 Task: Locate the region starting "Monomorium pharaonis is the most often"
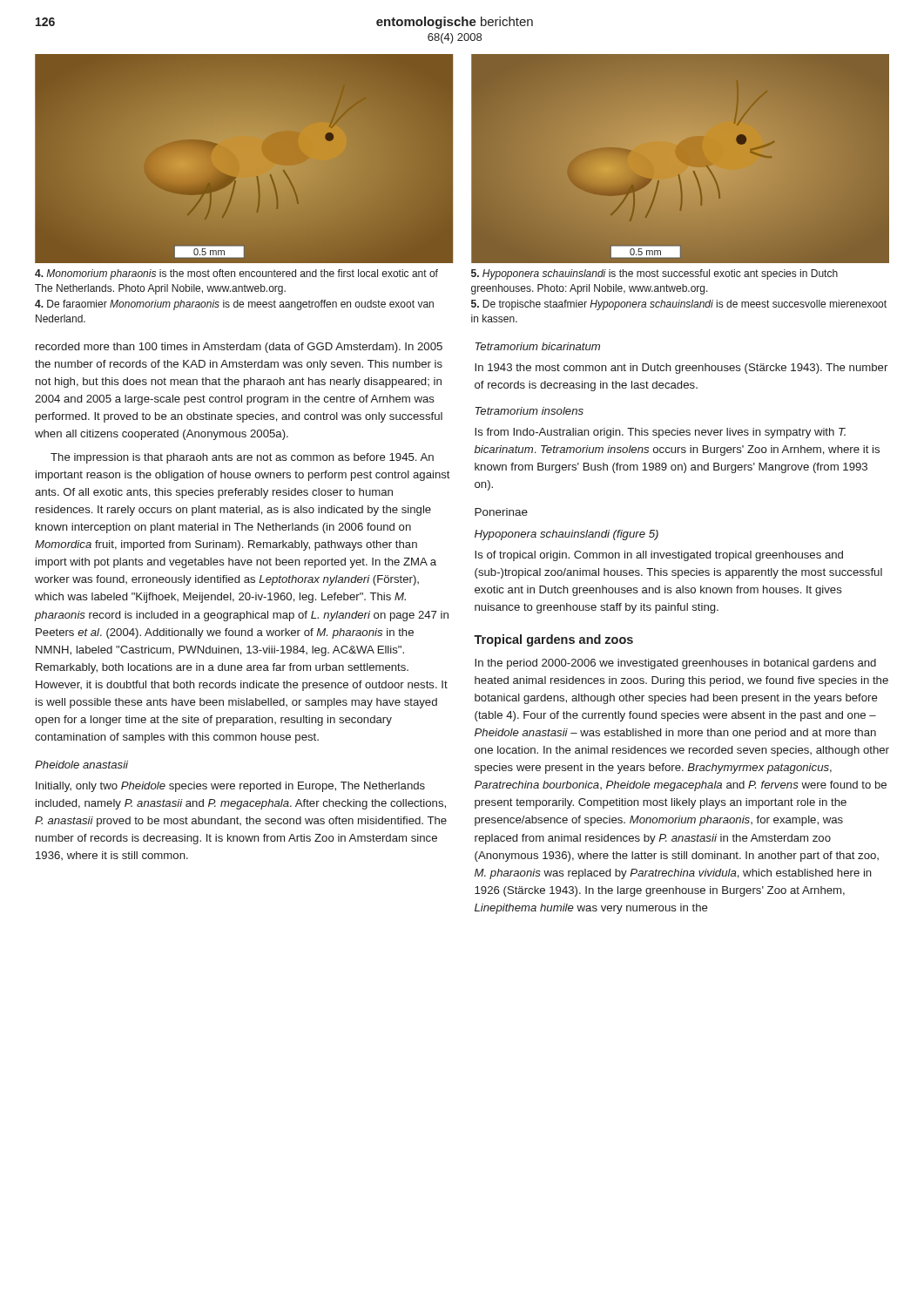(x=236, y=296)
